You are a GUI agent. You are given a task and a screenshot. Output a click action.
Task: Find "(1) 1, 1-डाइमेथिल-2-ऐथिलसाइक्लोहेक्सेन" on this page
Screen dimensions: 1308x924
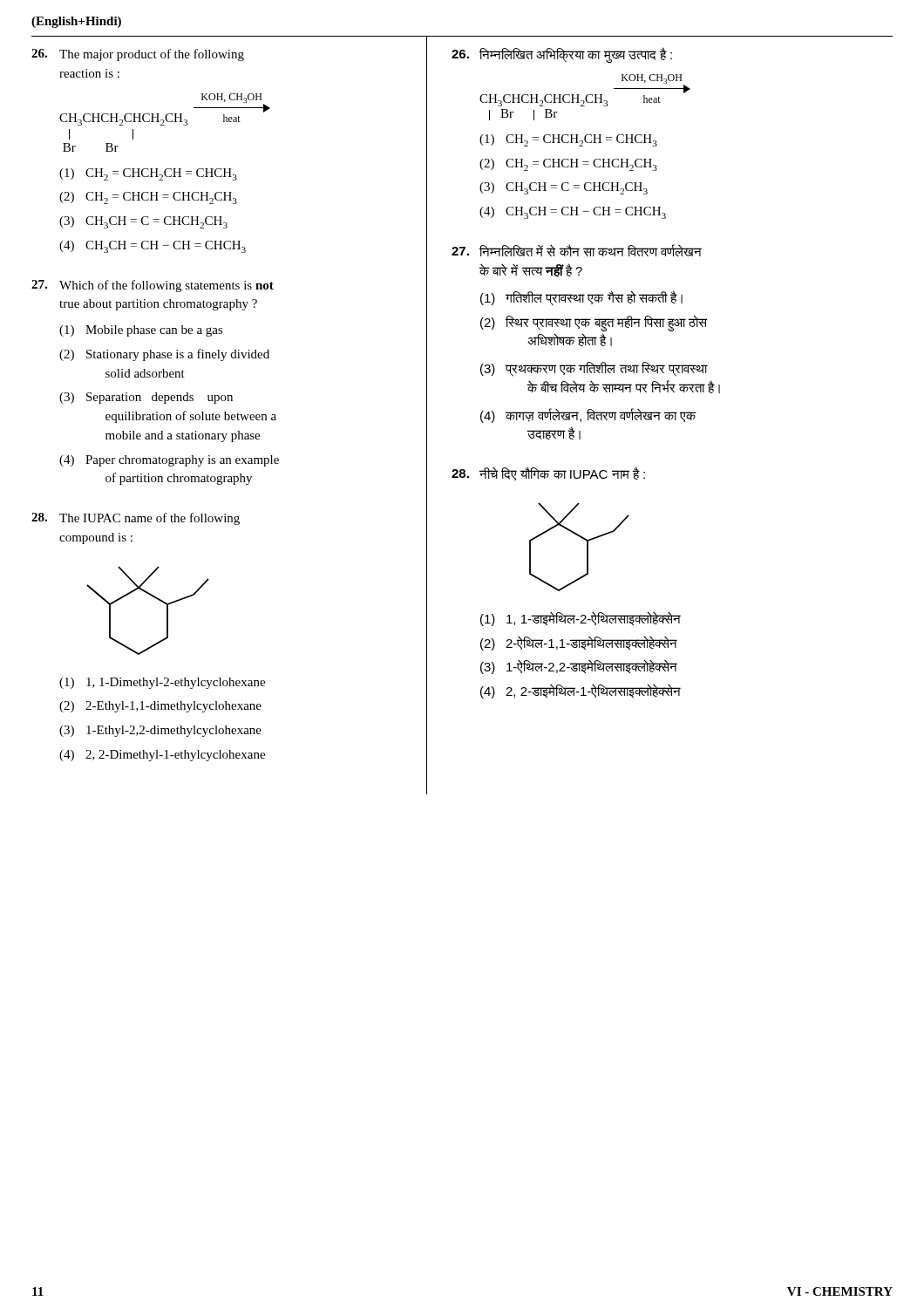tap(580, 619)
